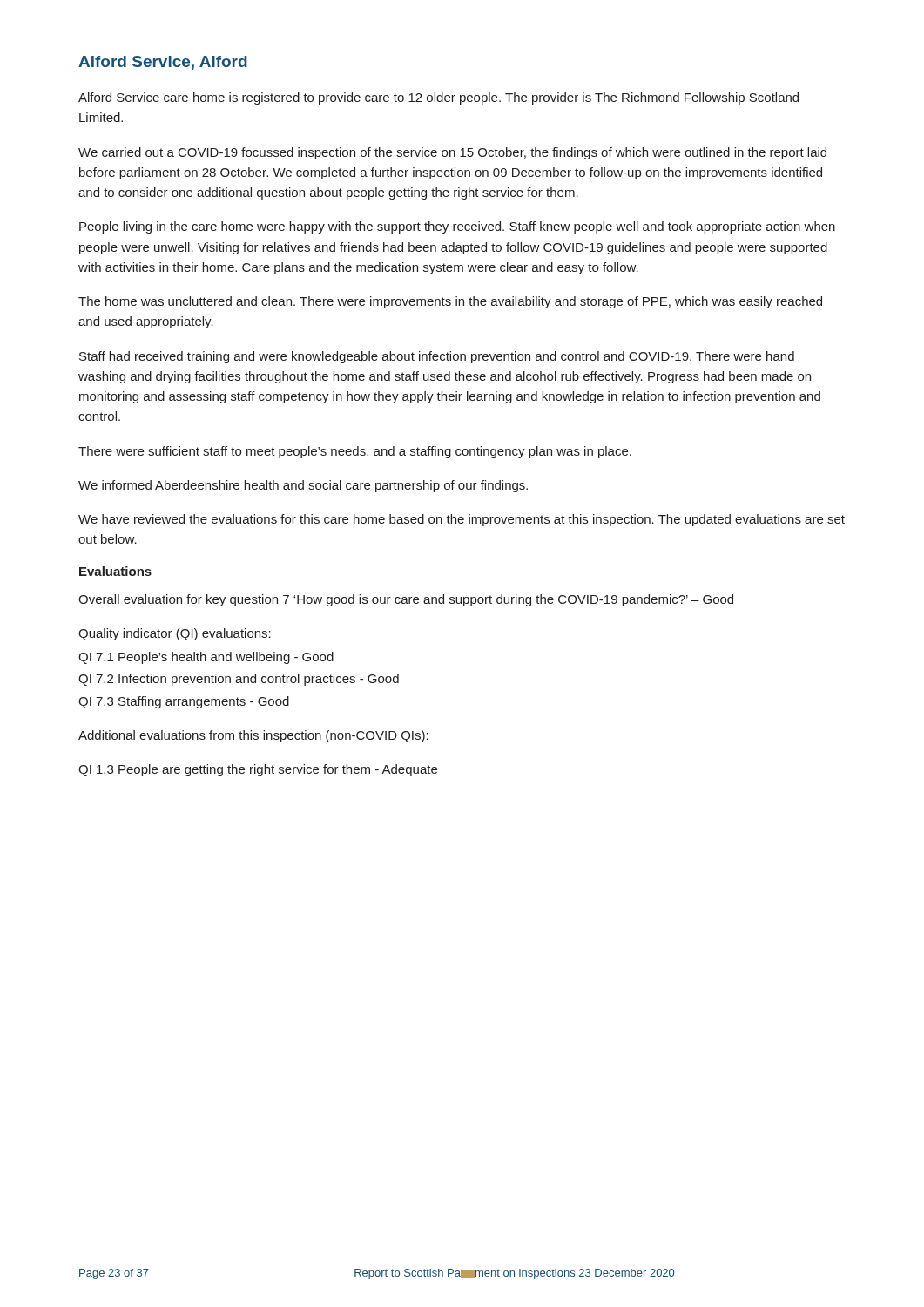Locate the block of text that opens with "Staff had received training and"
Image resolution: width=924 pixels, height=1307 pixels.
[450, 386]
